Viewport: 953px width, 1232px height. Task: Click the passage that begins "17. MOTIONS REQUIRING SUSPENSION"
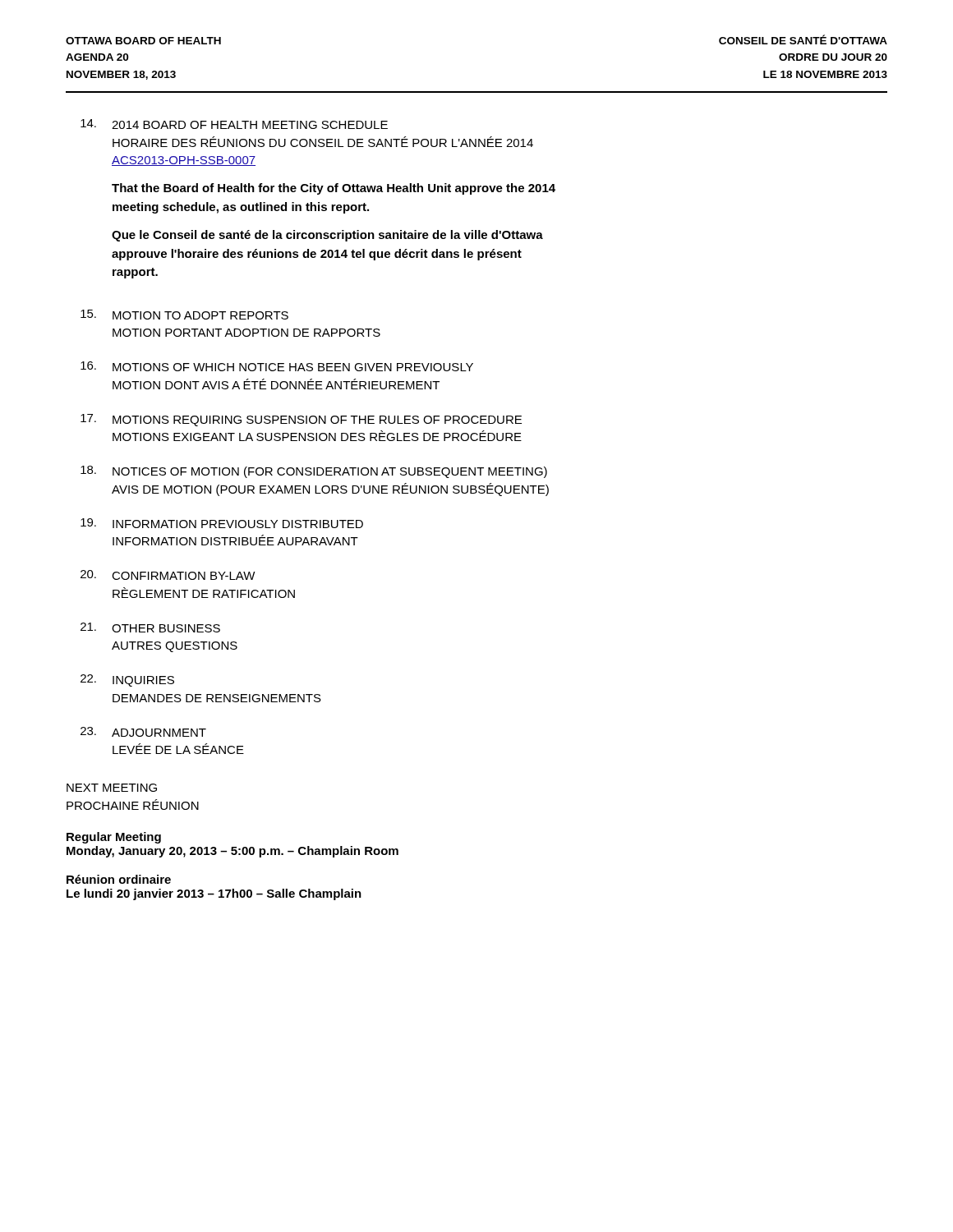pyautogui.click(x=476, y=428)
